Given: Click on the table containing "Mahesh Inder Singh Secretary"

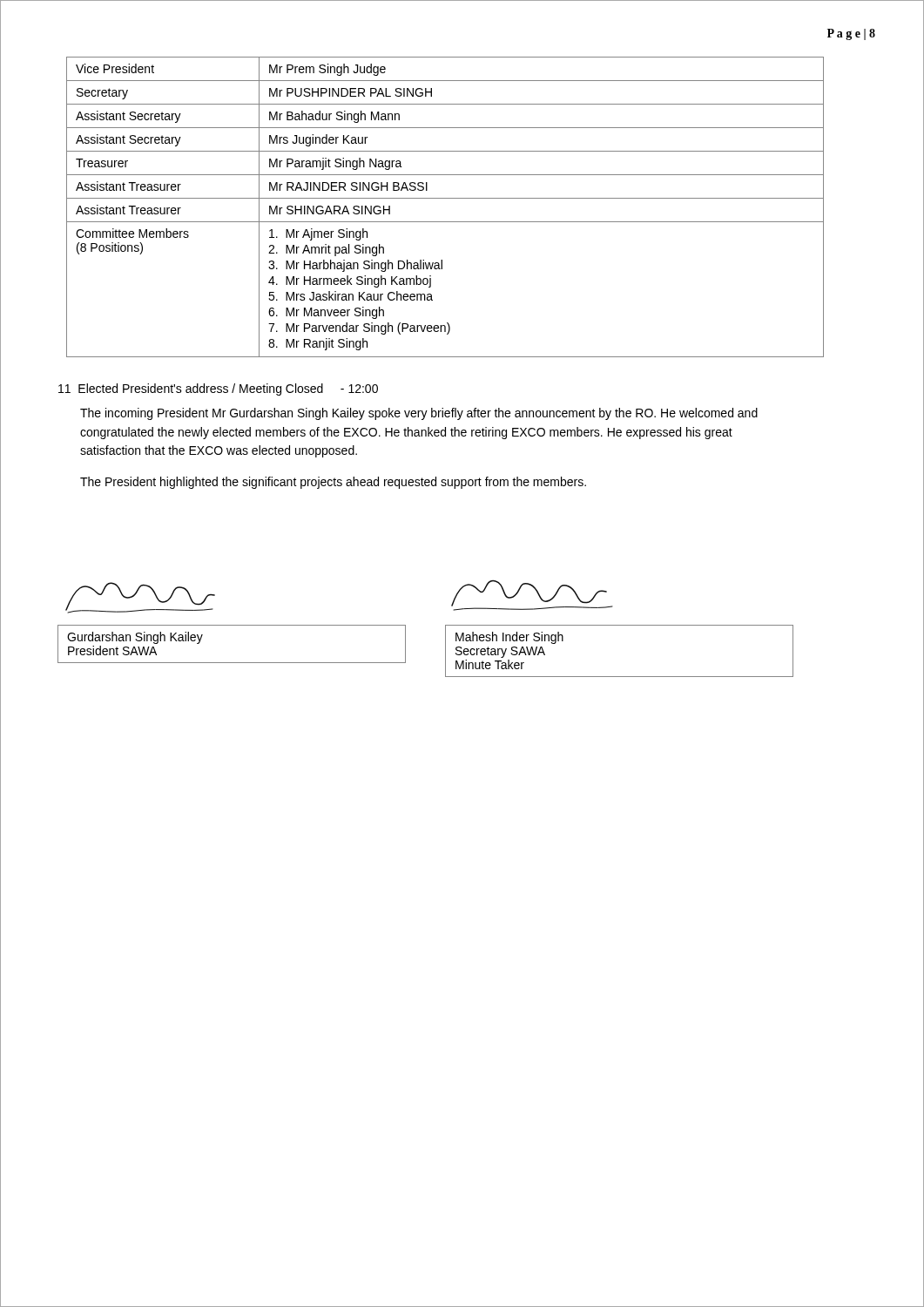Looking at the screenshot, I should click(x=619, y=651).
